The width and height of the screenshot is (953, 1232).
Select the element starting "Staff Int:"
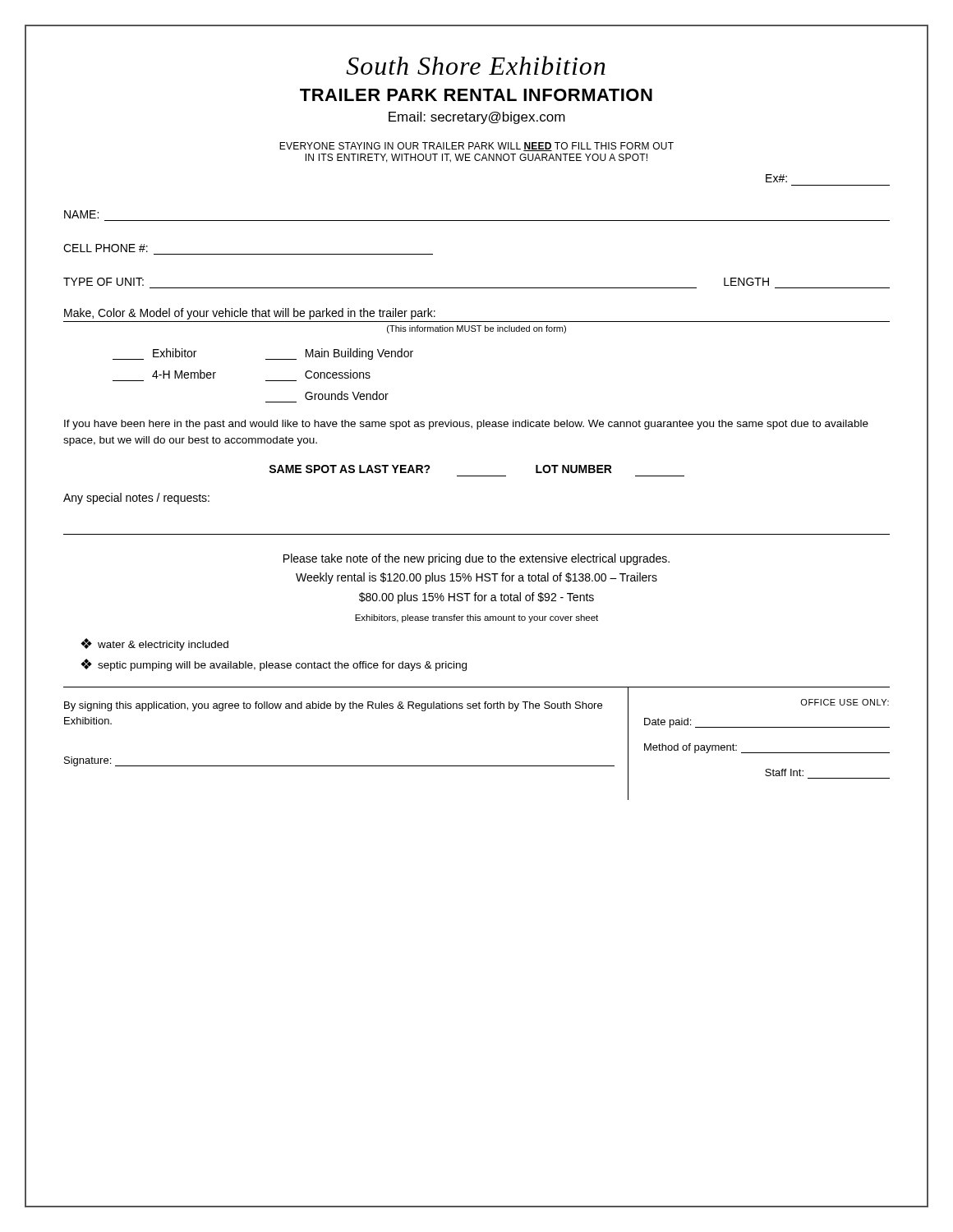click(827, 771)
